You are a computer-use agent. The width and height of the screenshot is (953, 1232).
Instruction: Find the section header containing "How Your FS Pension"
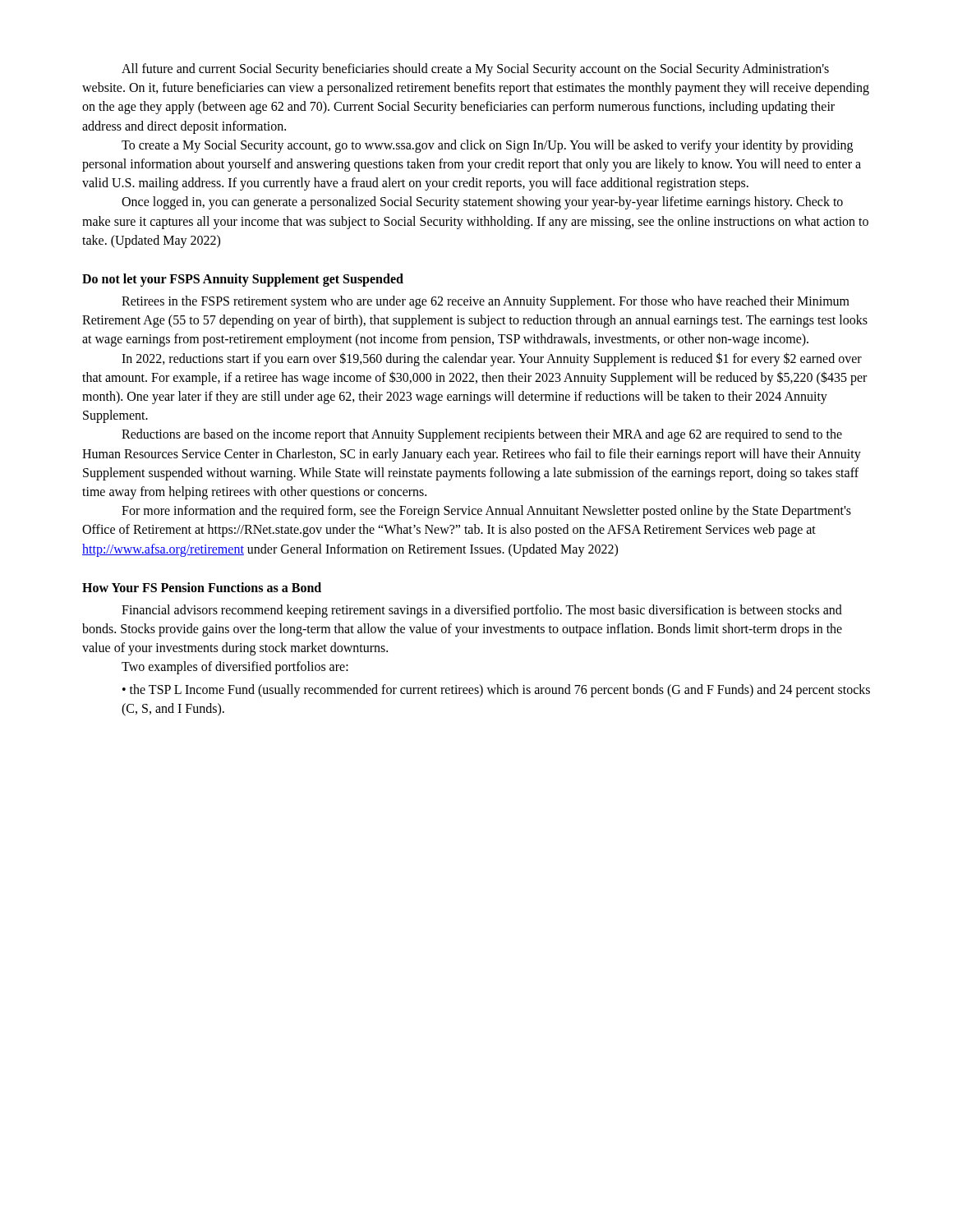(202, 587)
